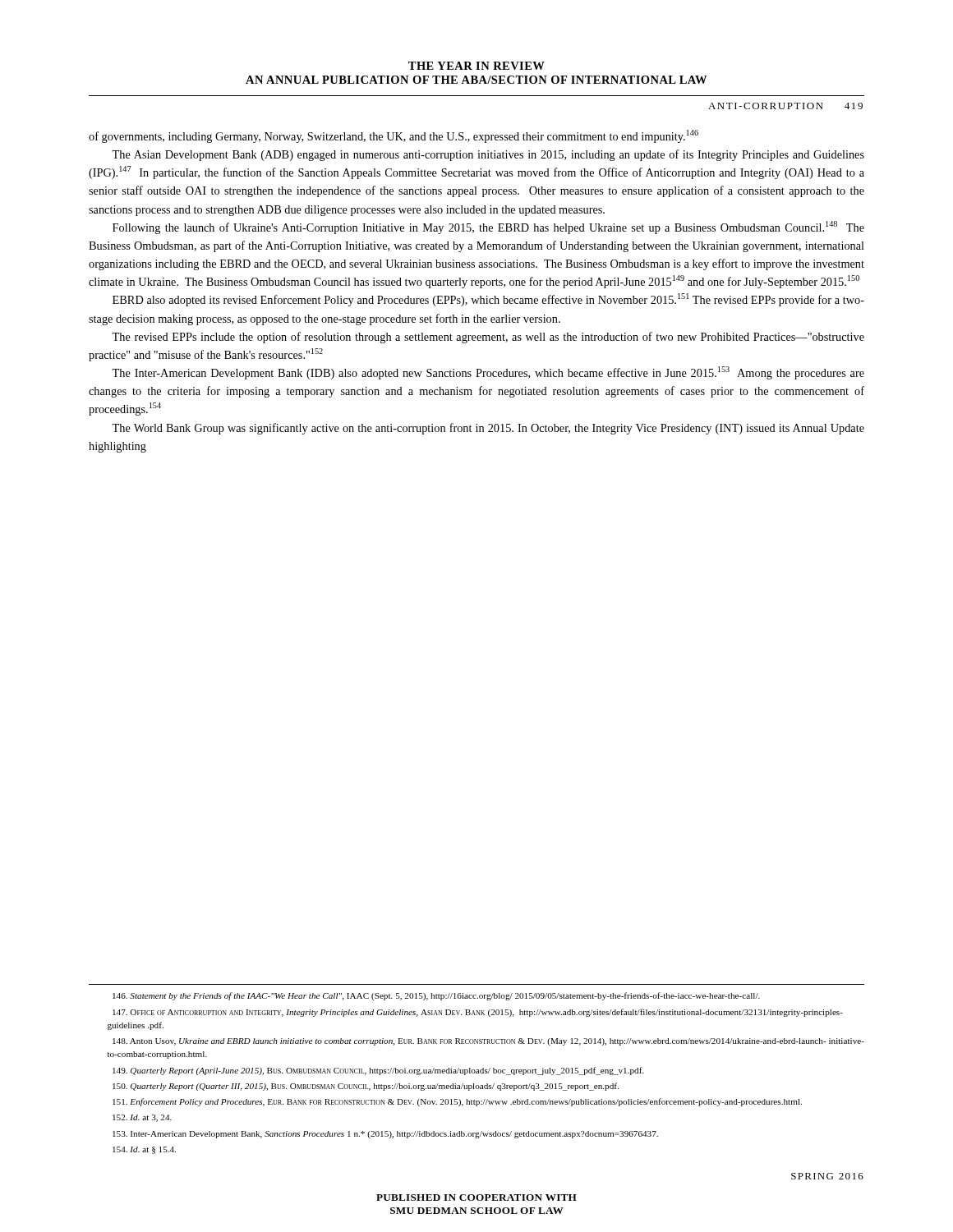The height and width of the screenshot is (1232, 953).
Task: Select the text block containing "Following the launch of"
Action: tap(476, 254)
